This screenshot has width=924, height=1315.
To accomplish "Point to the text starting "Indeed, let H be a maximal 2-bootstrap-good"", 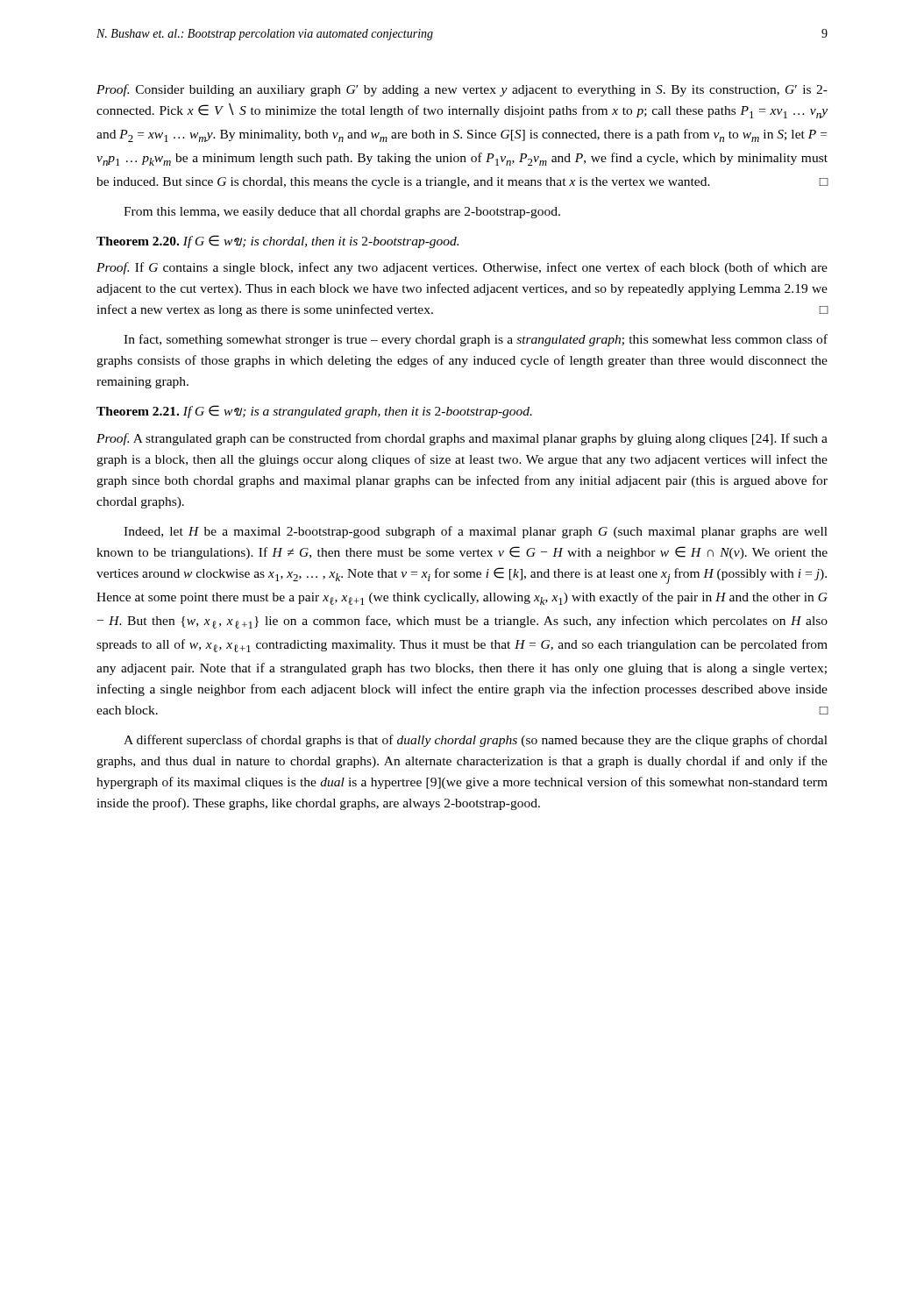I will click(462, 622).
